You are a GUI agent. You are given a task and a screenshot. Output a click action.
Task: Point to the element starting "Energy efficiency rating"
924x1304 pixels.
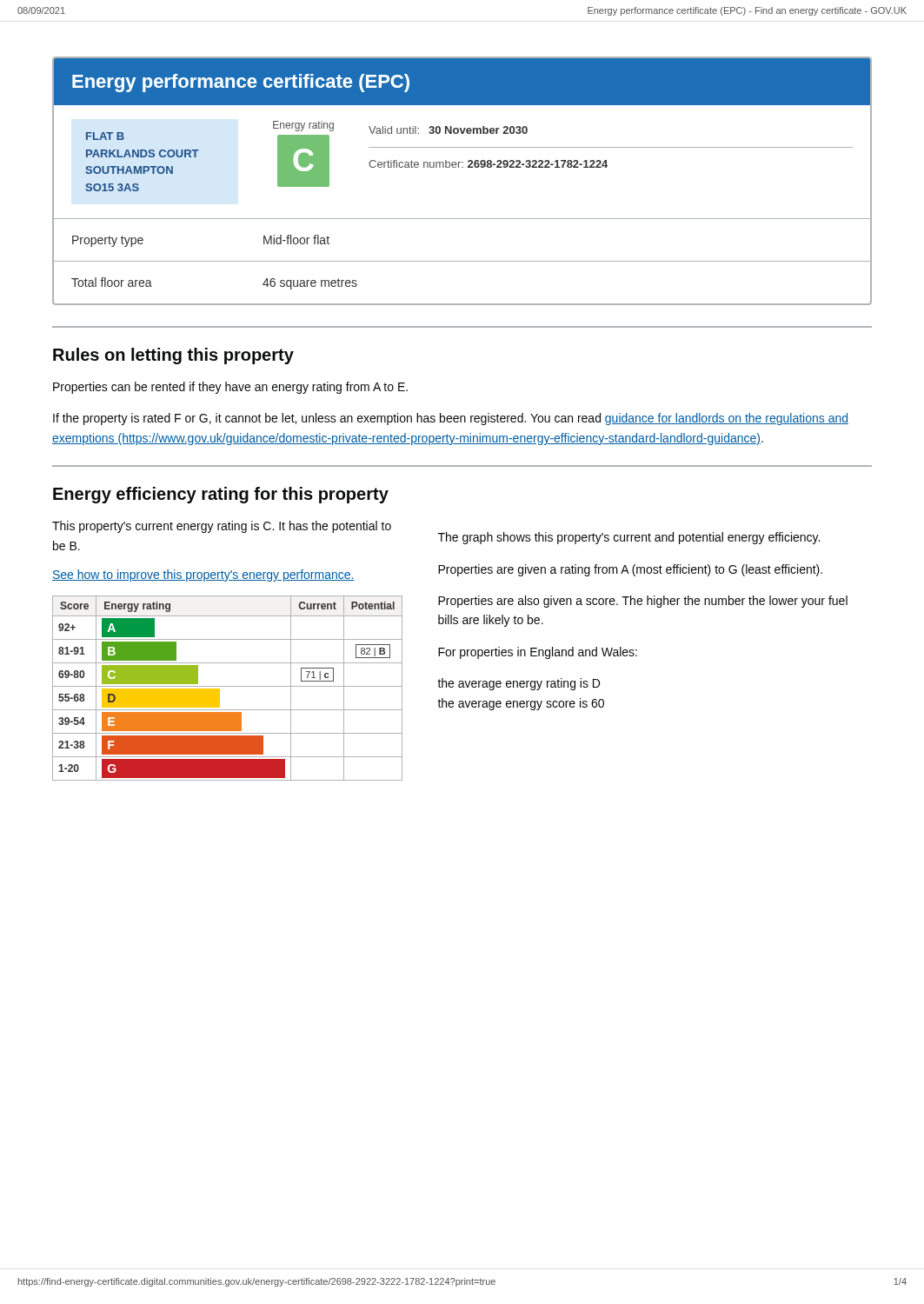[x=220, y=494]
